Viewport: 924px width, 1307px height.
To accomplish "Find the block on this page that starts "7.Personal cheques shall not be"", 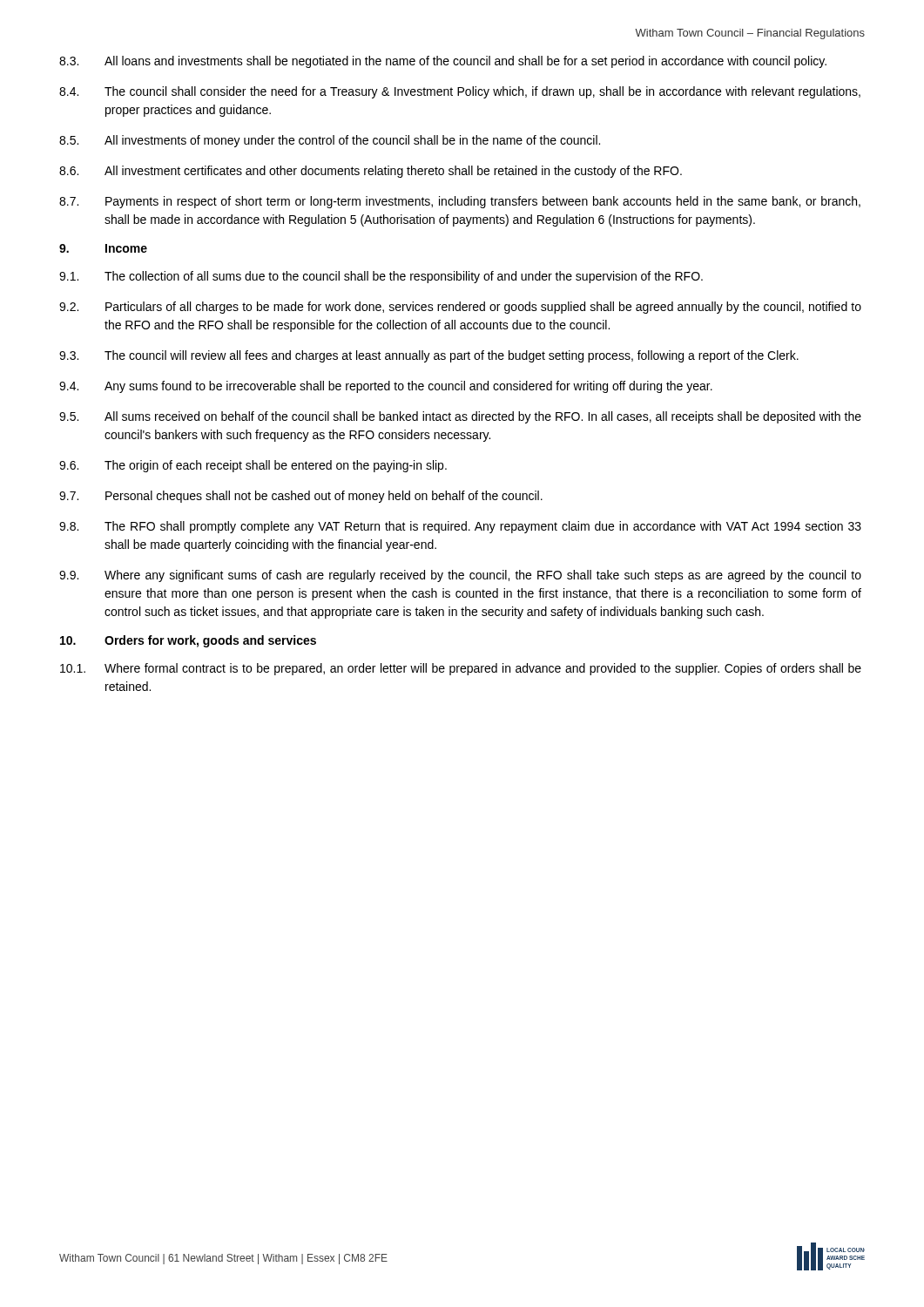I will (460, 496).
